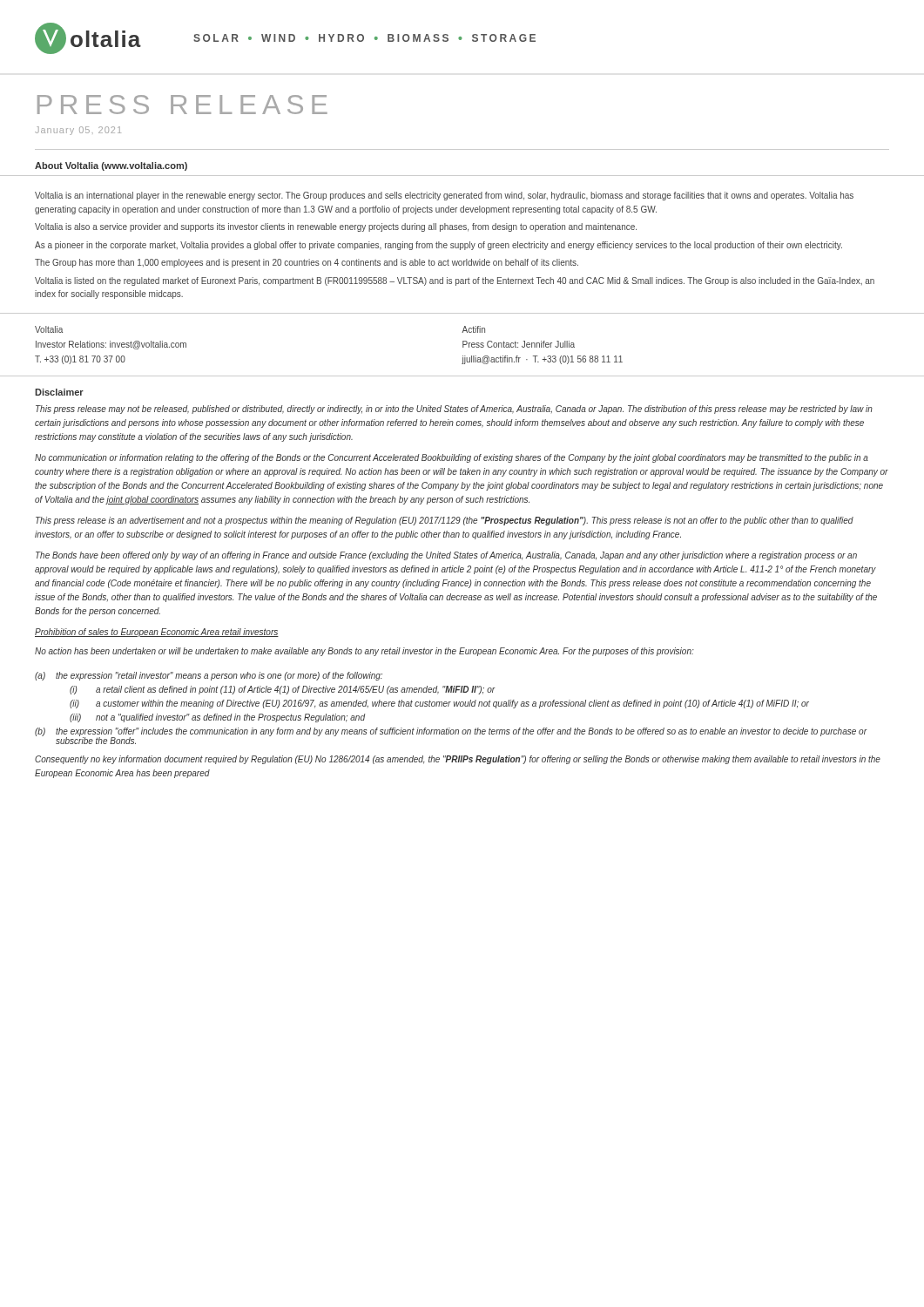Locate the text block containing "Voltalia Investor Relations:"
Viewport: 924px width, 1307px height.
(462, 344)
